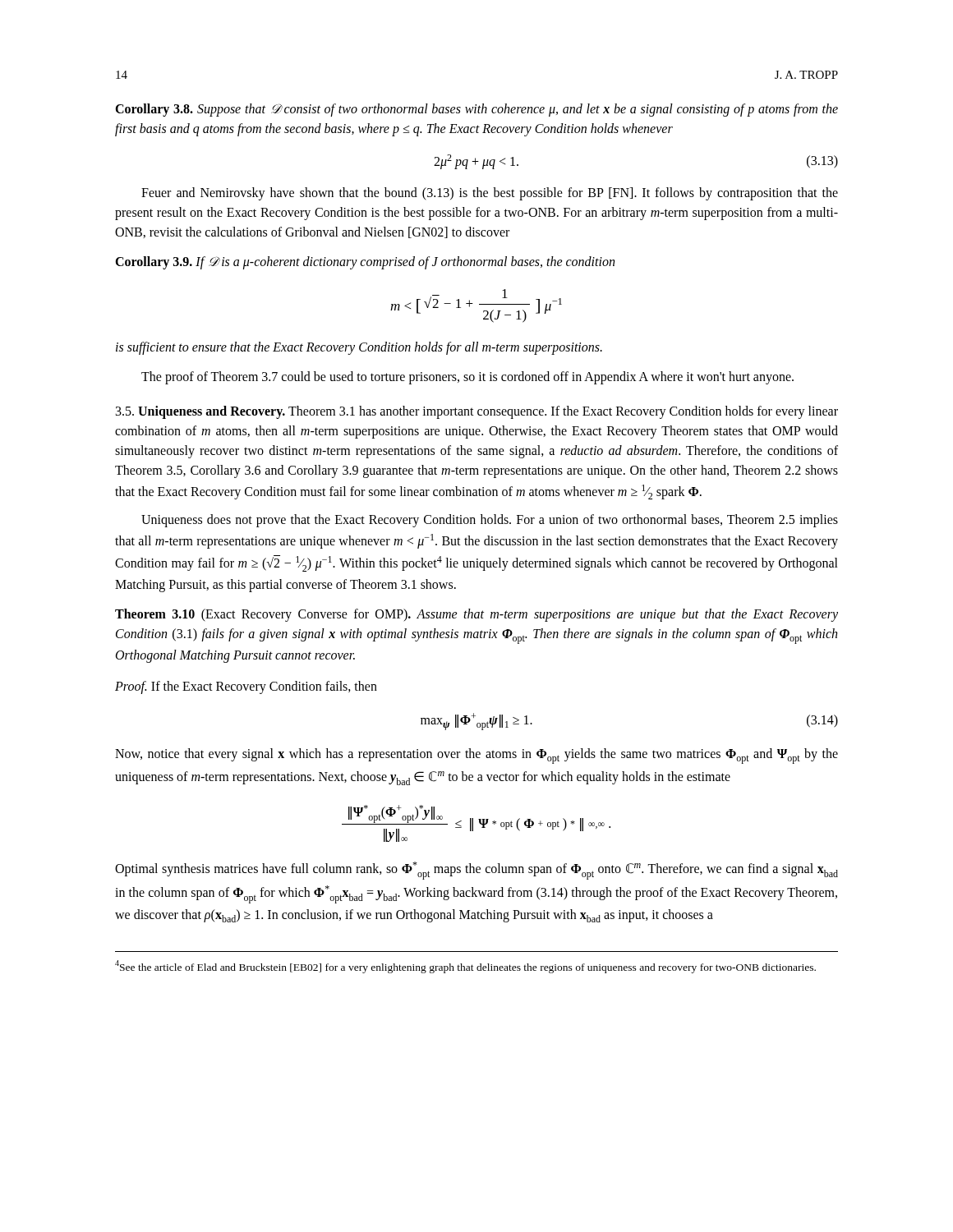Image resolution: width=953 pixels, height=1232 pixels.
Task: Locate the footnote containing "4See the article of Elad and Bruckstein [EB02]"
Action: point(476,966)
